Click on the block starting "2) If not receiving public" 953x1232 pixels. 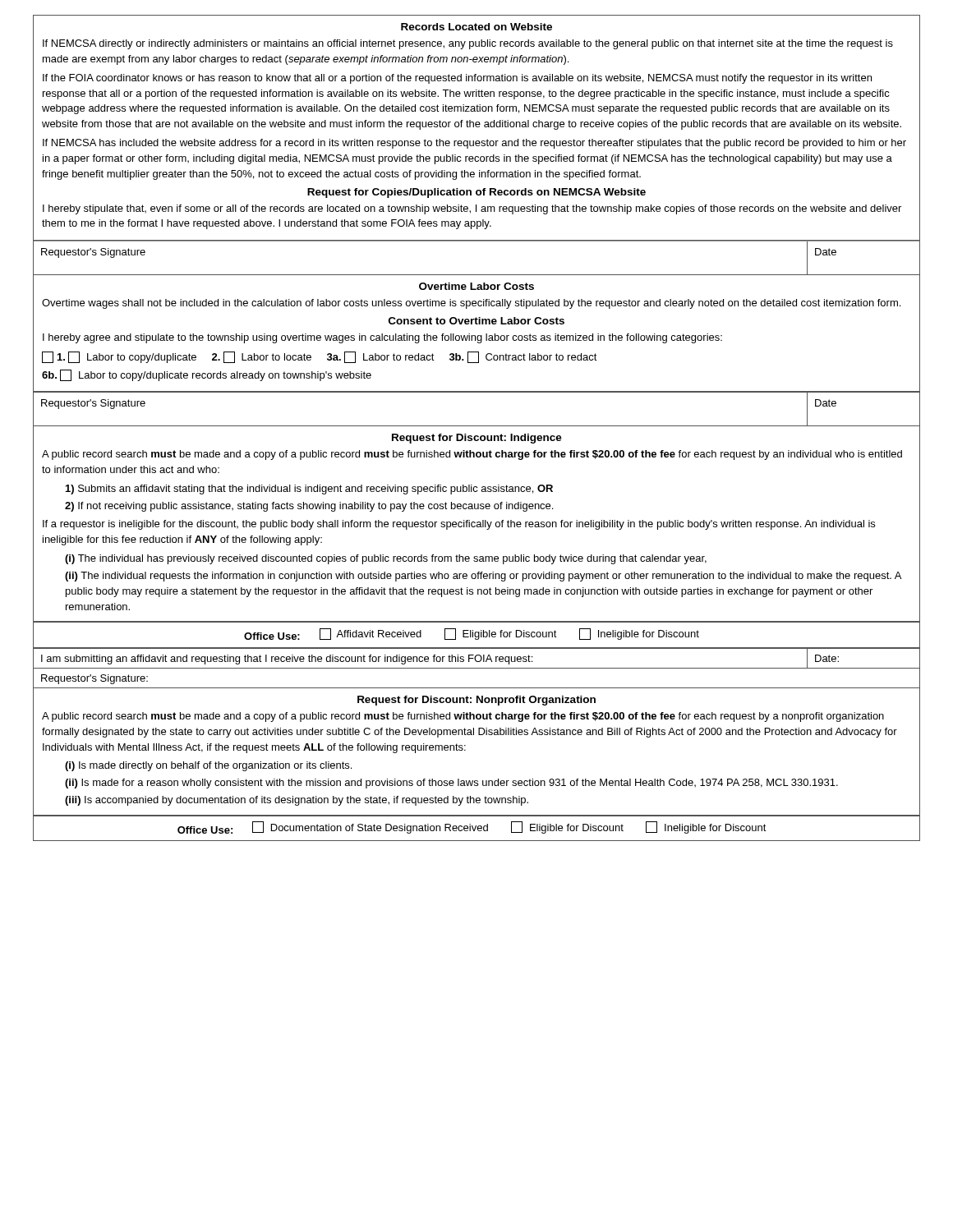tap(488, 506)
